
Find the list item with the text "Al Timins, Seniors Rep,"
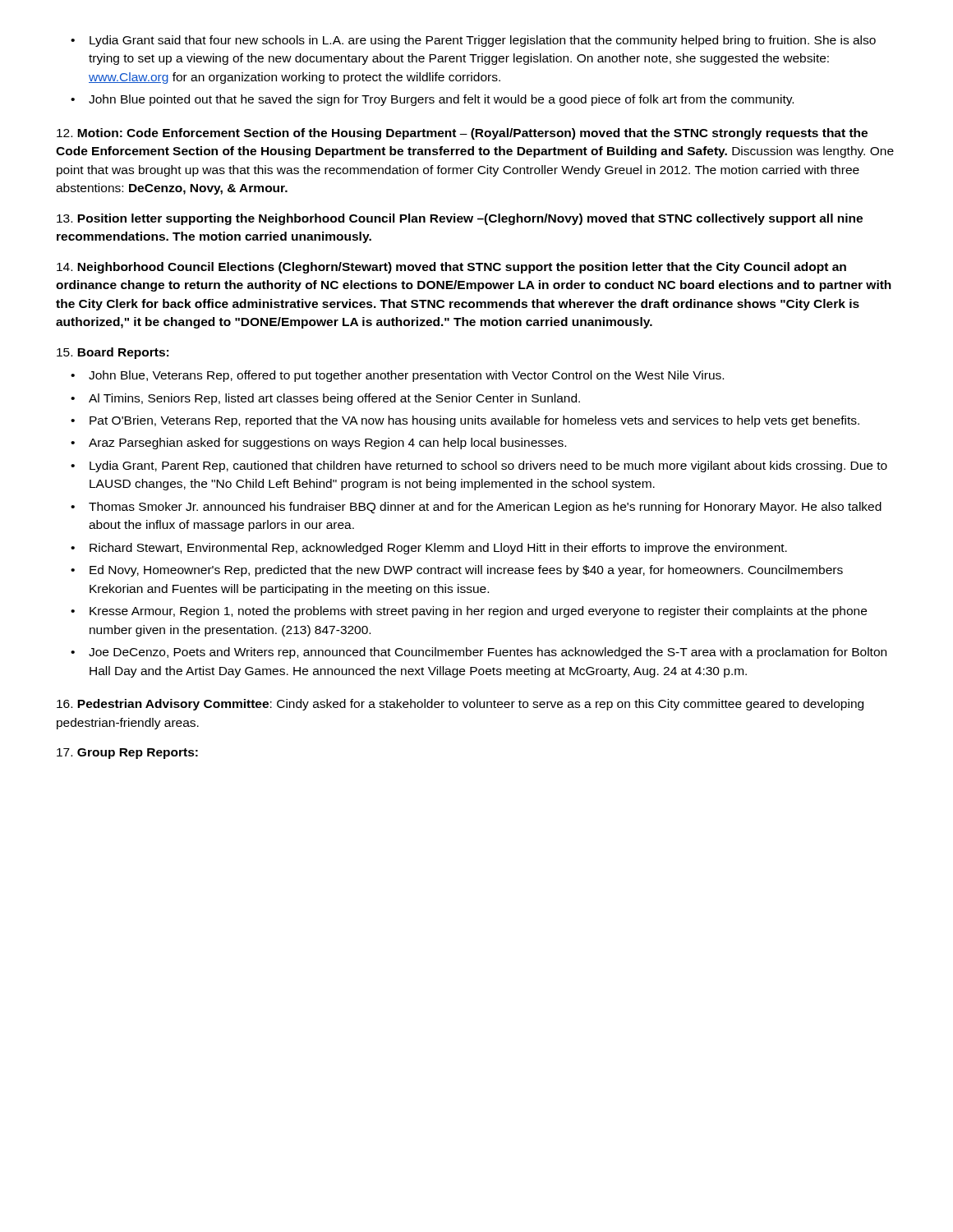click(484, 398)
